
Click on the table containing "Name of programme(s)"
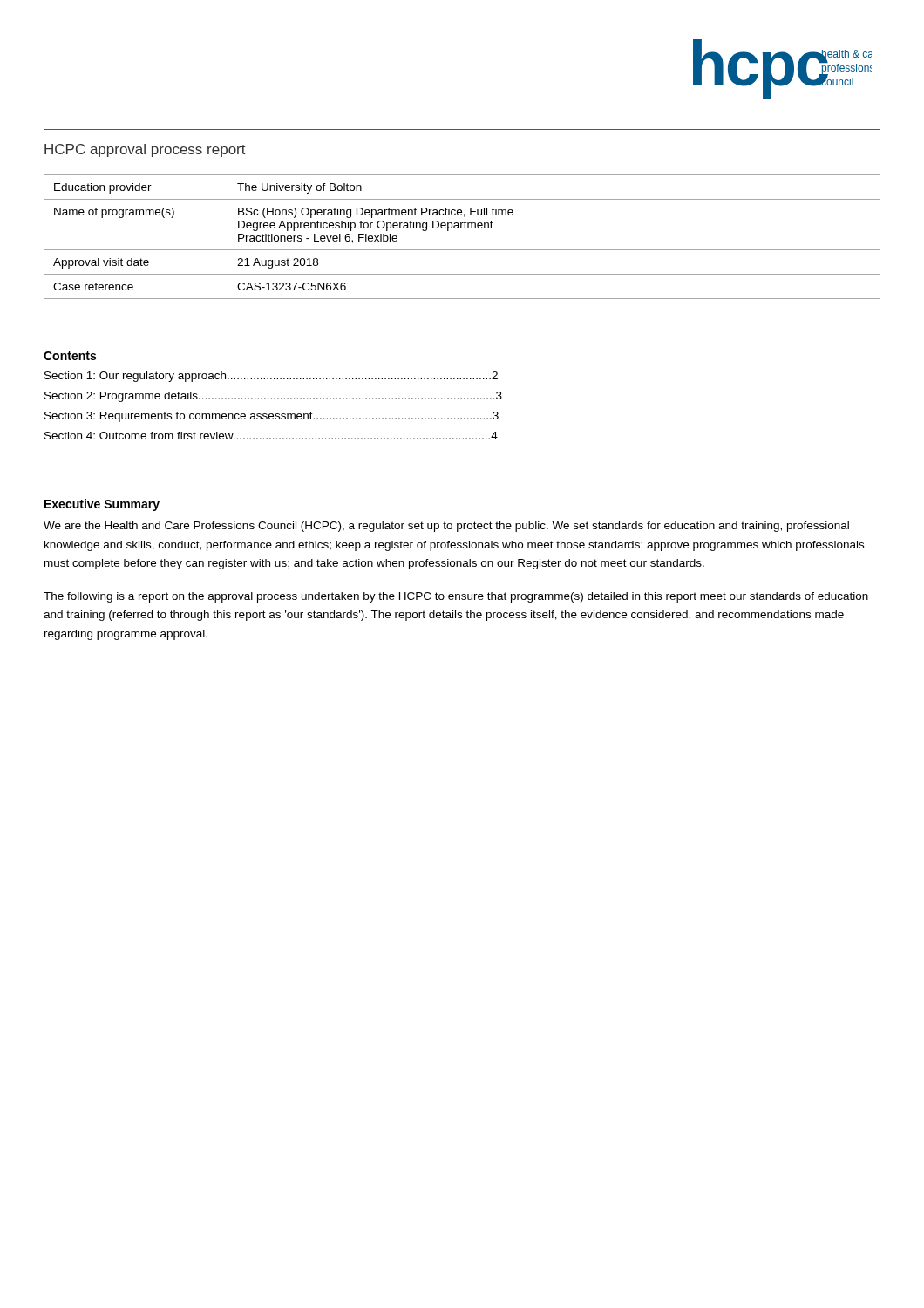coord(462,237)
